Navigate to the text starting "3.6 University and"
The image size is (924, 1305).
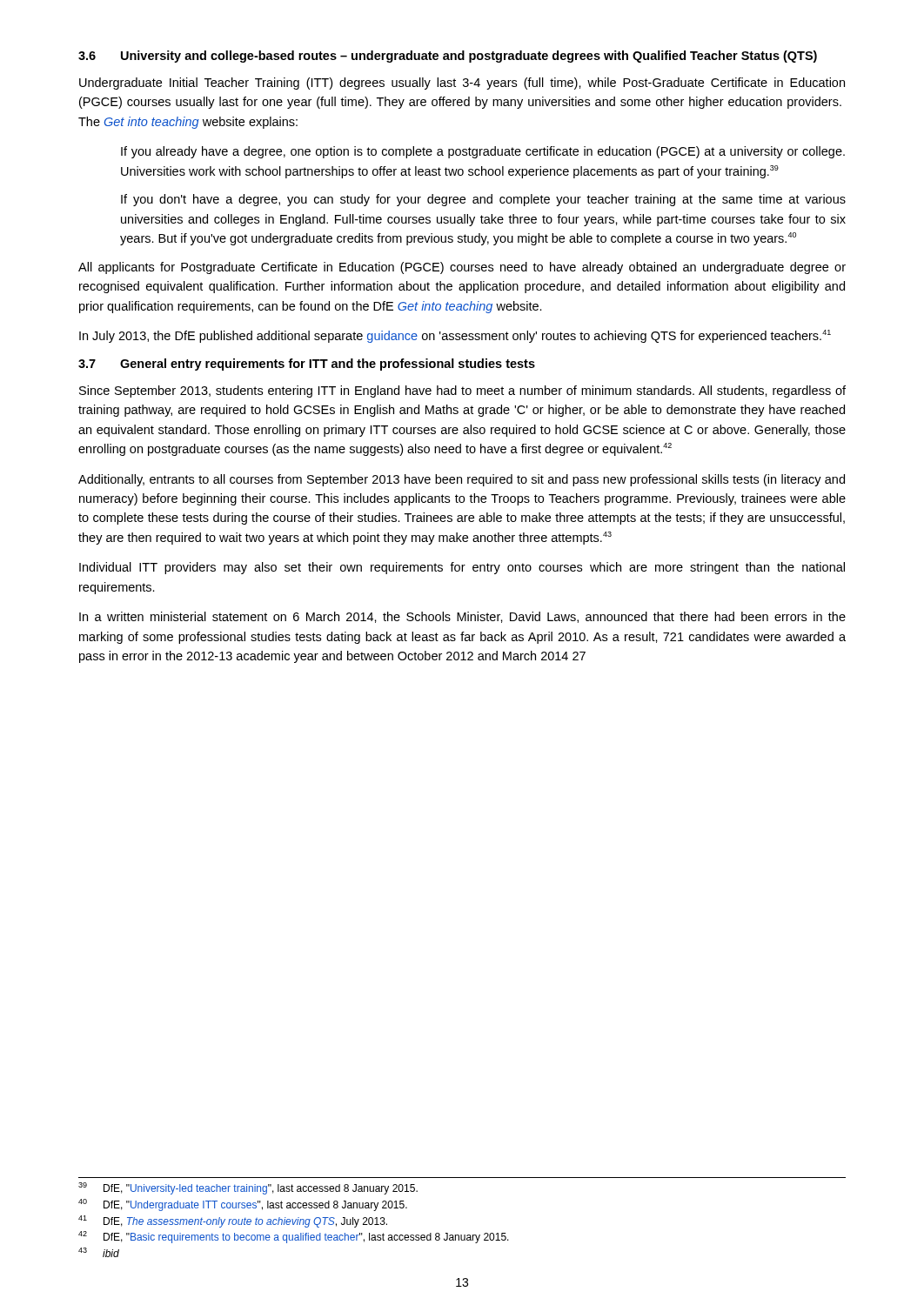tap(462, 56)
